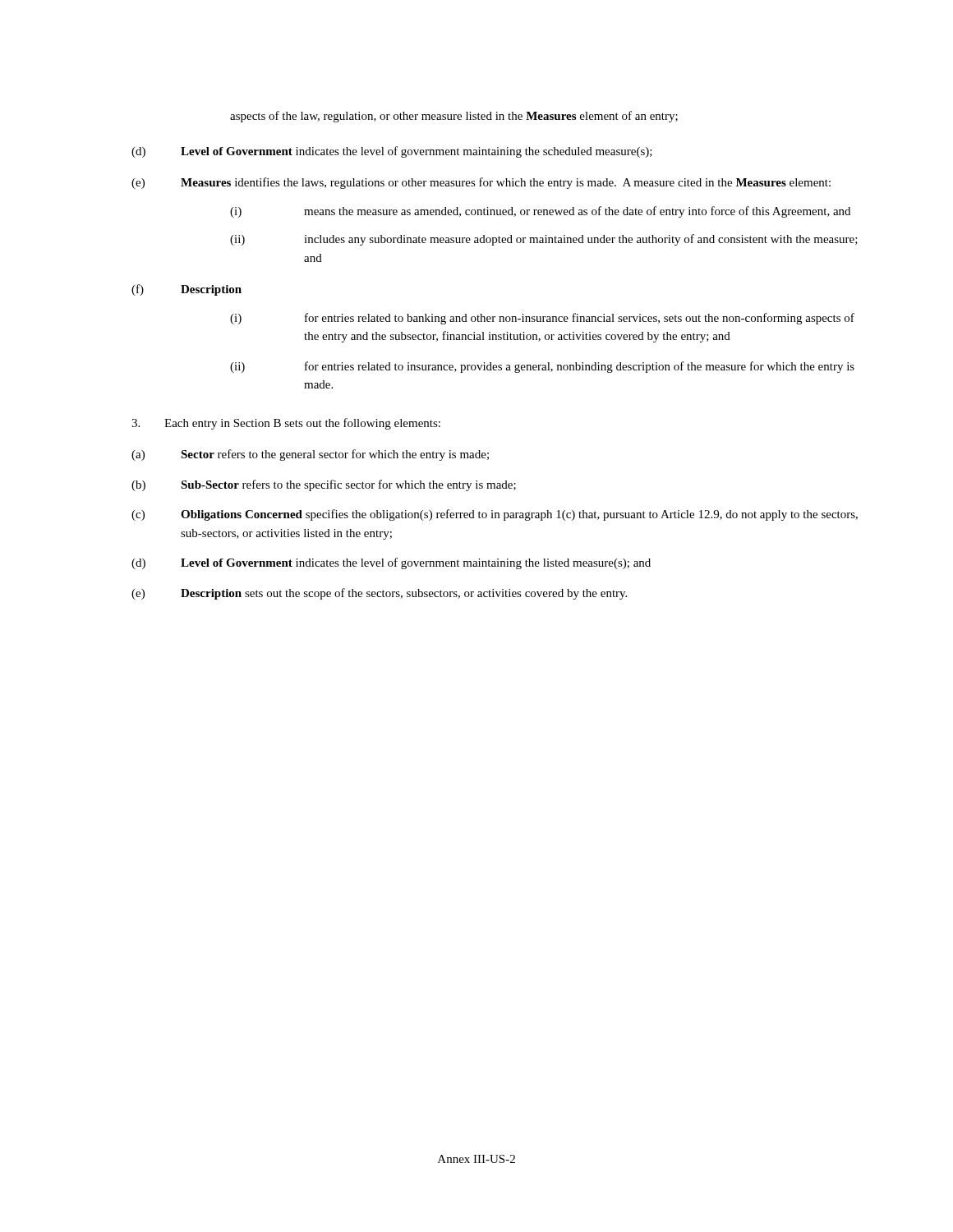Find the block starting "aspects of the law, regulation,"
This screenshot has height=1232, width=953.
click(x=454, y=116)
